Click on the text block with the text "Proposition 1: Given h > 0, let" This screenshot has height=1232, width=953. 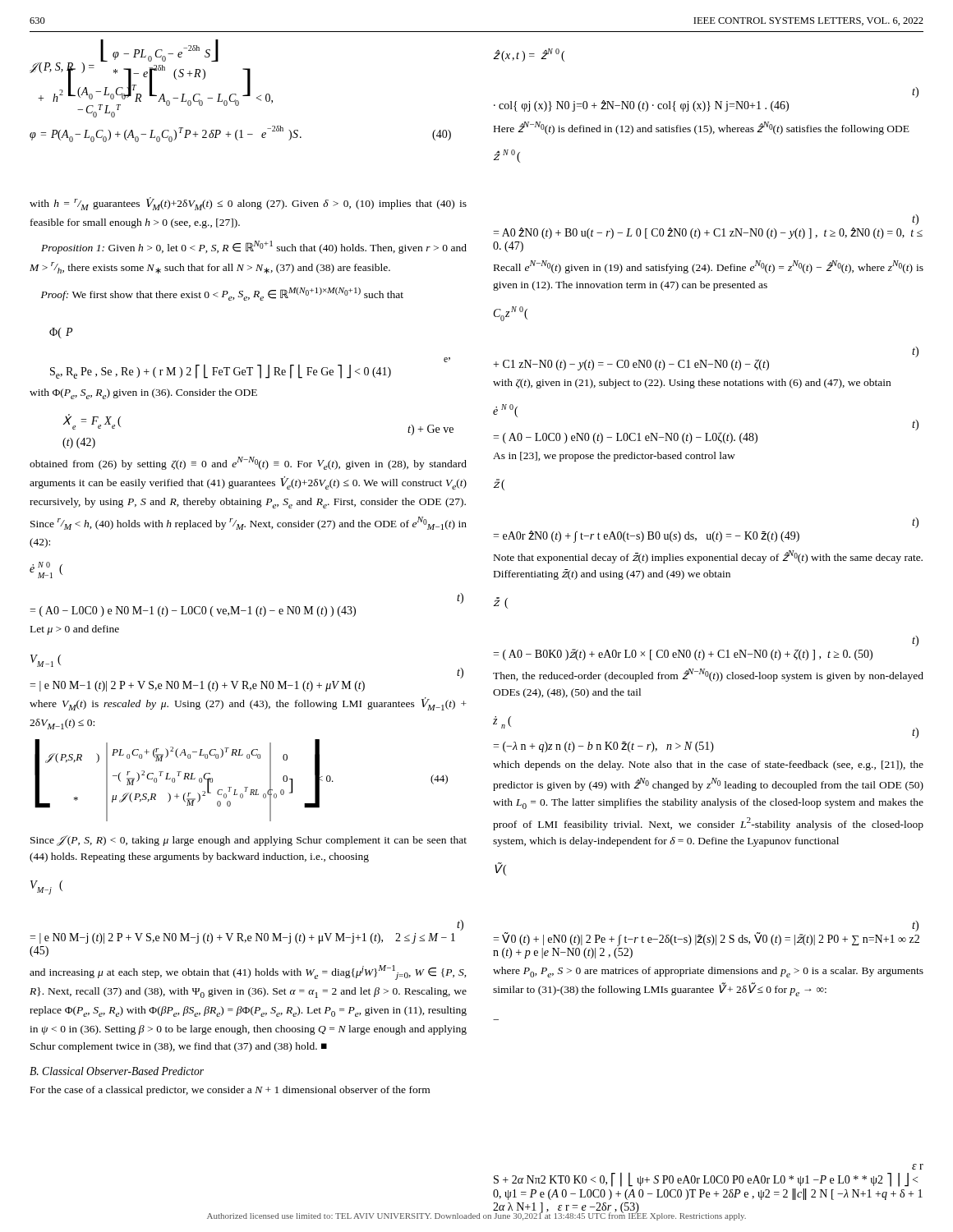(x=248, y=257)
